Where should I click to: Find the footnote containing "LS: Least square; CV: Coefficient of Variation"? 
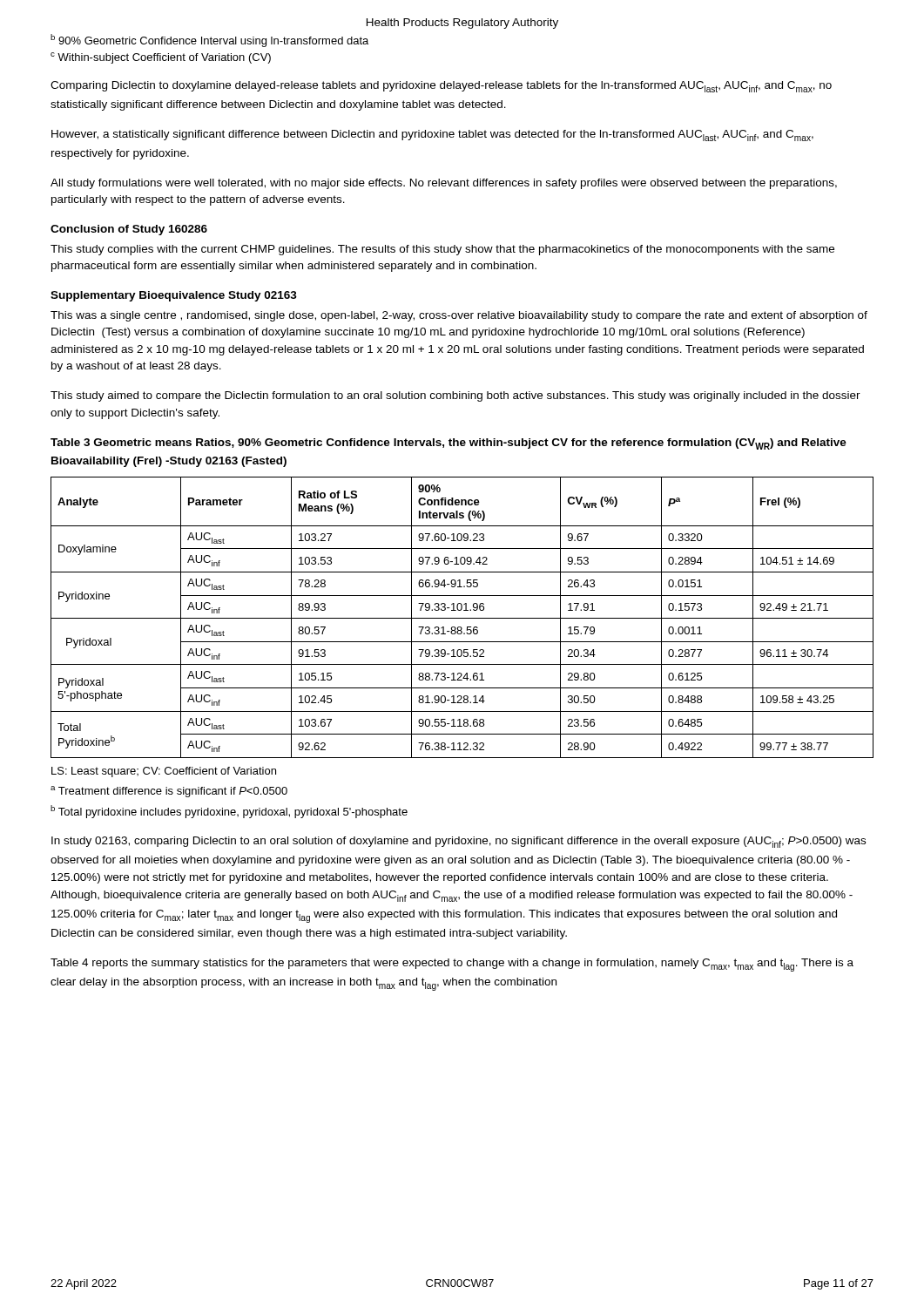[x=164, y=770]
